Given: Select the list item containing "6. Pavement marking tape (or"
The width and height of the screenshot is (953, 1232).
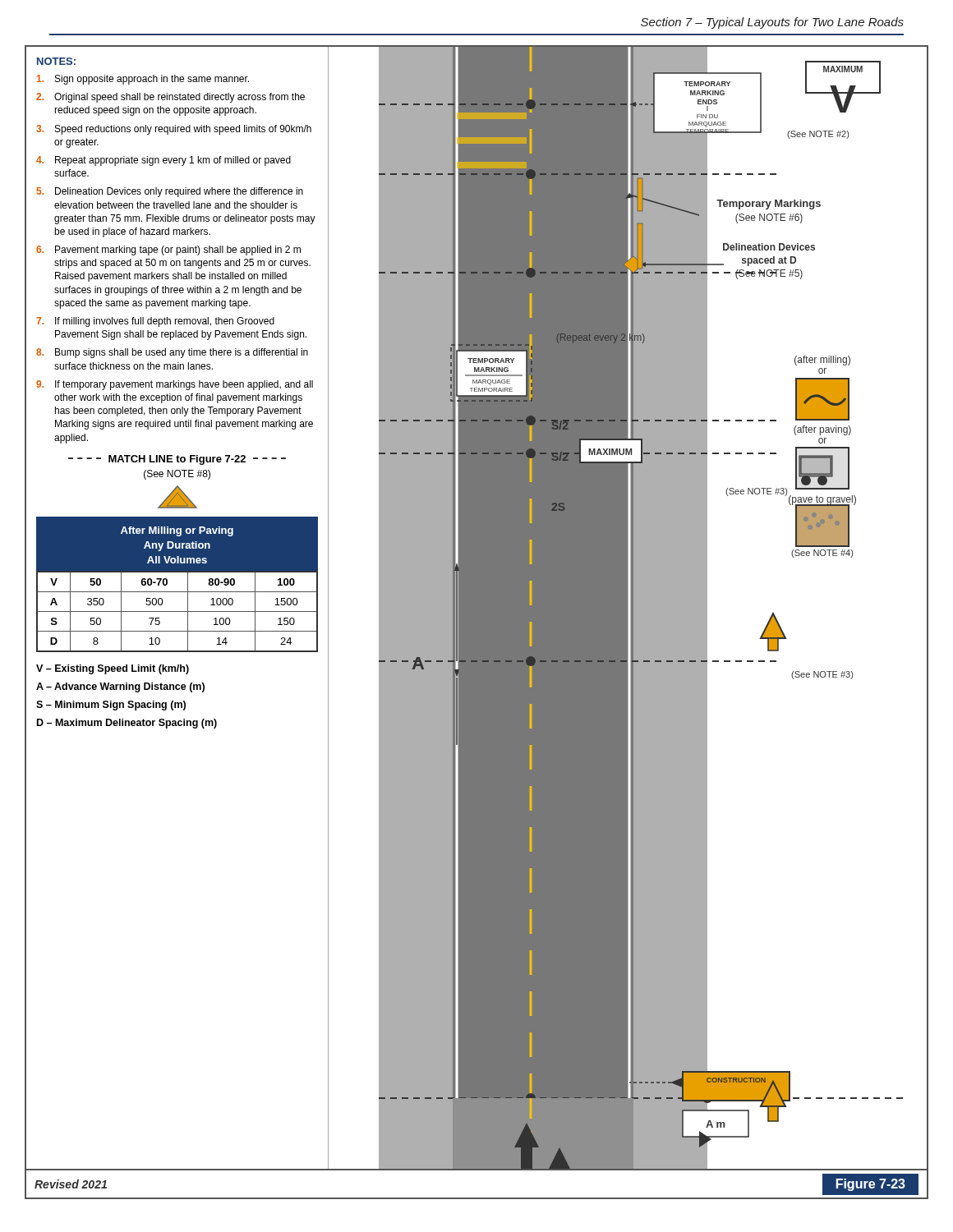Looking at the screenshot, I should coord(177,276).
